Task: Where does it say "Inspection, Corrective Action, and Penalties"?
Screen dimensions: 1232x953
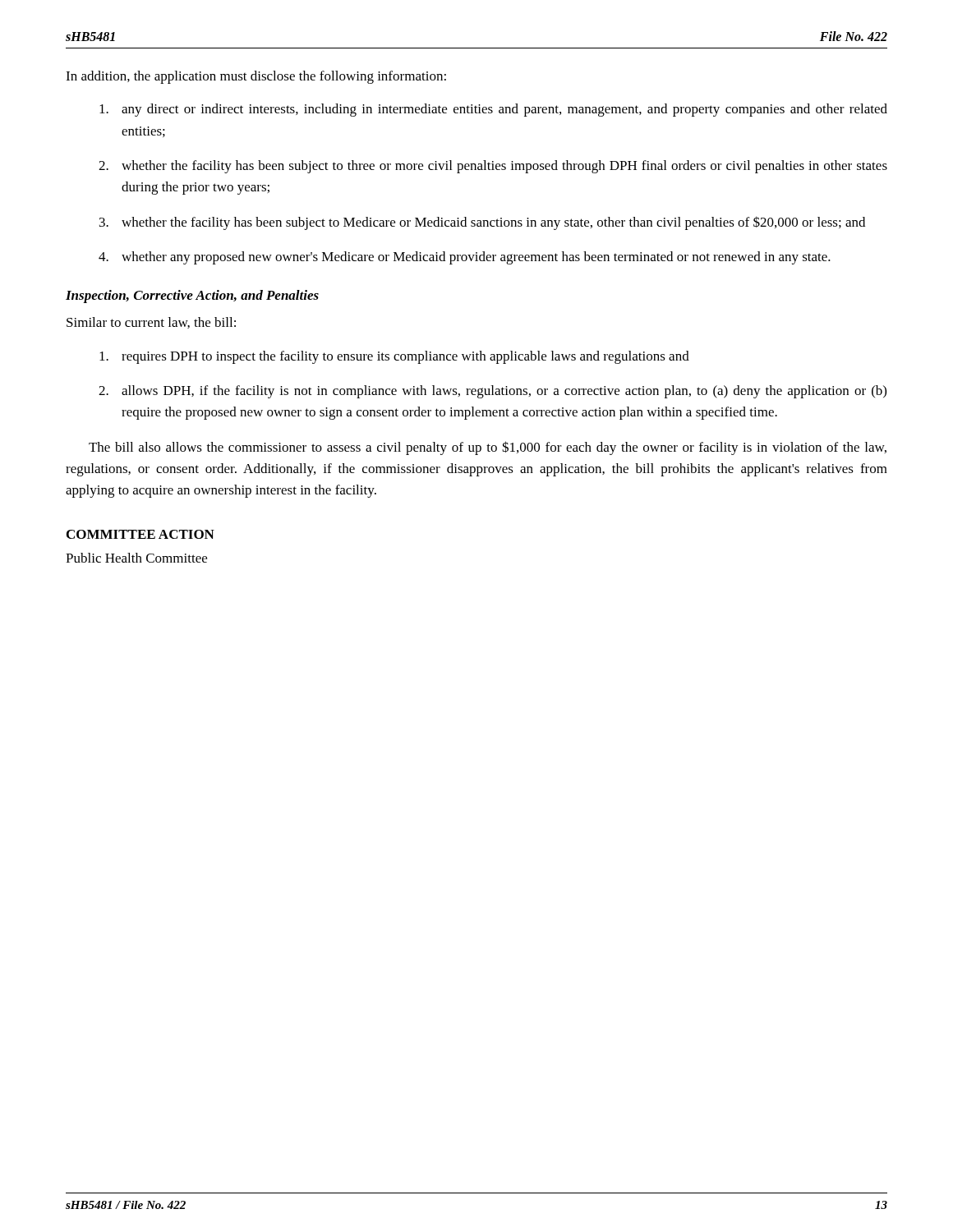Action: tap(192, 296)
